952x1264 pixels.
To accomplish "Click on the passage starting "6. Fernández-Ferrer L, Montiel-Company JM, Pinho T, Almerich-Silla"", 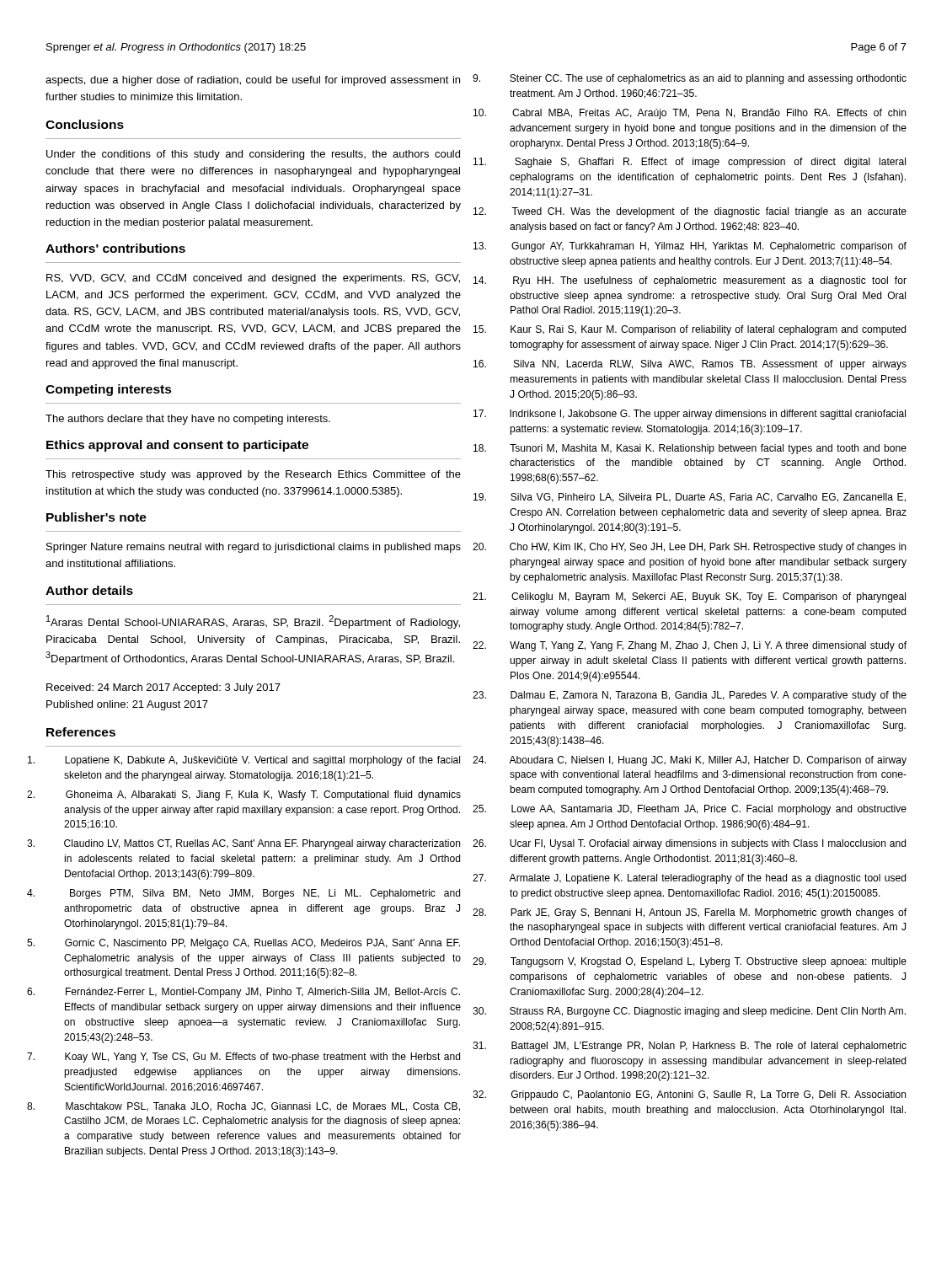I will [x=253, y=1014].
